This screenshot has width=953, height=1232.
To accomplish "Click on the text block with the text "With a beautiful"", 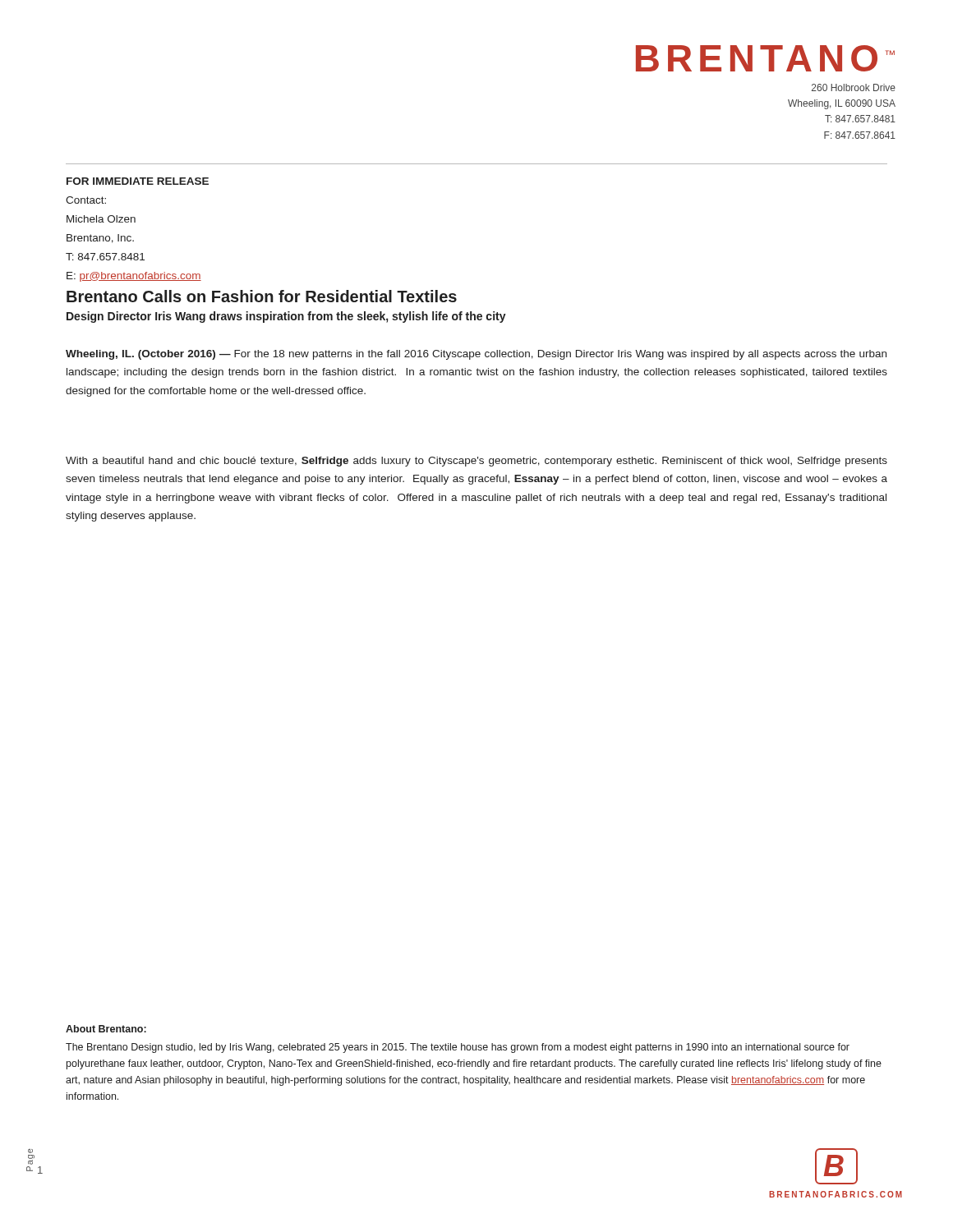I will tap(476, 488).
